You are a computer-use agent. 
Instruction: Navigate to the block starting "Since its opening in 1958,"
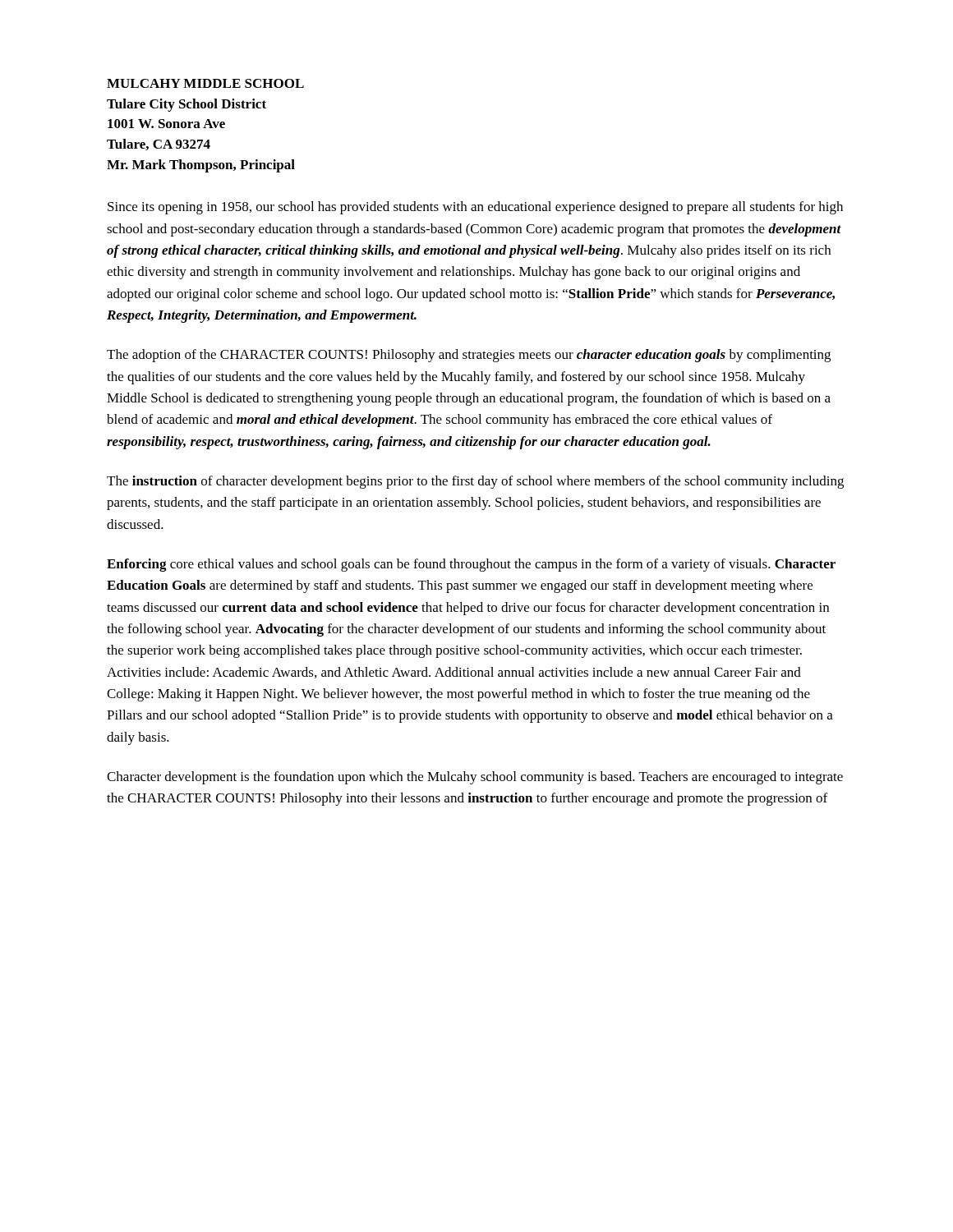coord(475,261)
